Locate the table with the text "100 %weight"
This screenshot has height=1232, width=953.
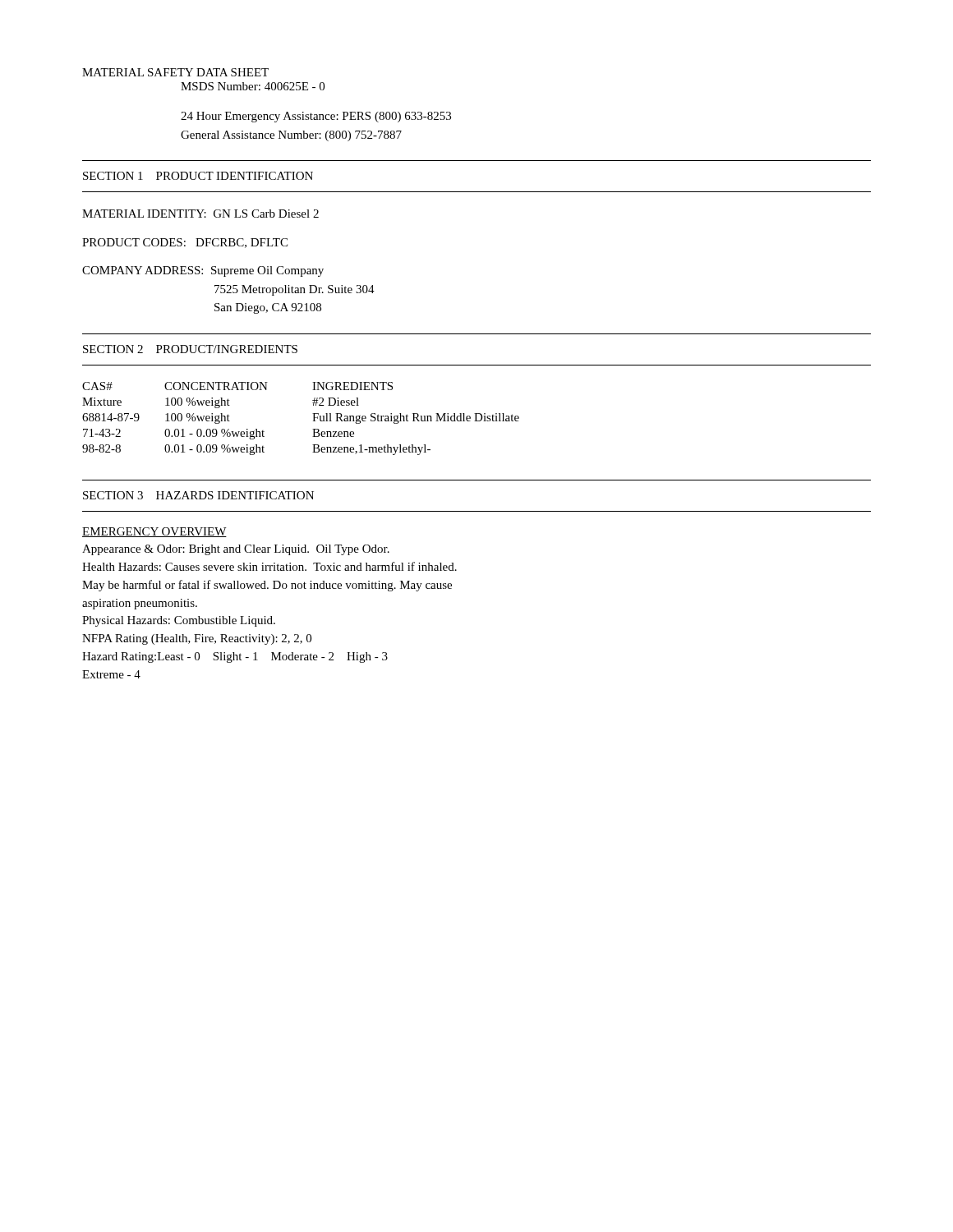pyautogui.click(x=476, y=417)
